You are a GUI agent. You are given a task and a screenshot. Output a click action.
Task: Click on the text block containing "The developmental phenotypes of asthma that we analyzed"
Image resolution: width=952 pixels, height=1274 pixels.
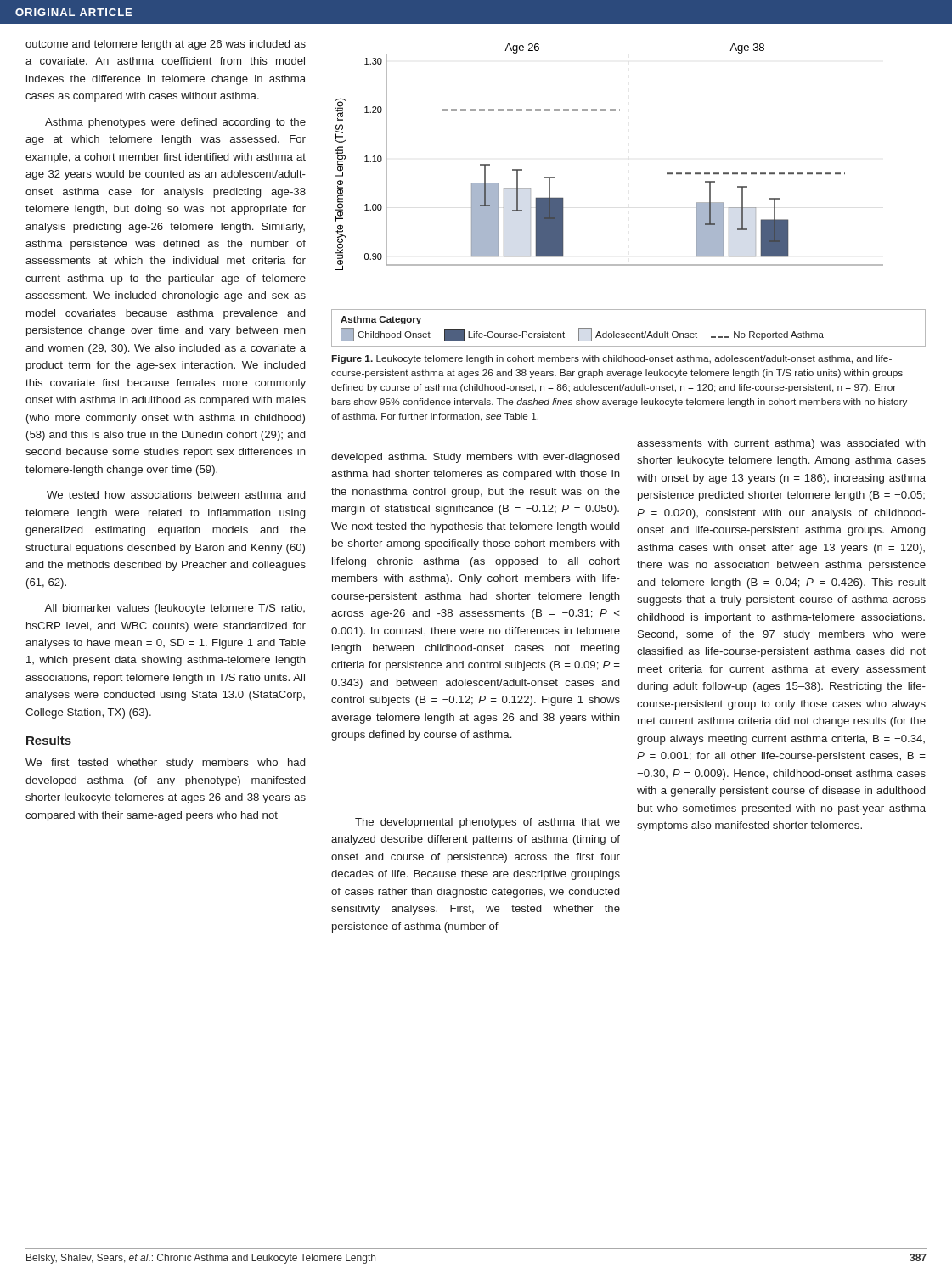tap(476, 874)
